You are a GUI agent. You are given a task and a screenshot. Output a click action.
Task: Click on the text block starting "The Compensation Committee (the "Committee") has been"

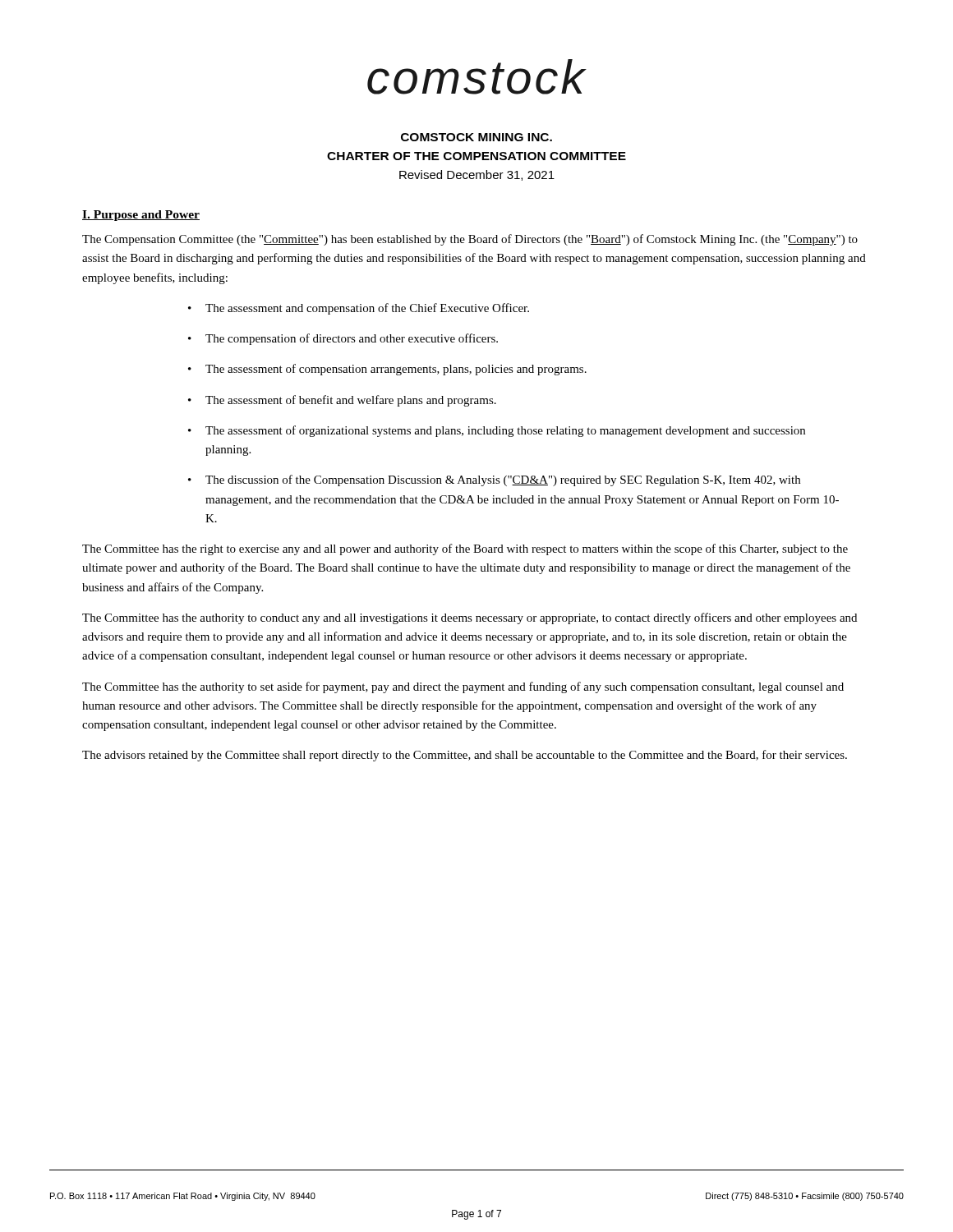(476, 259)
